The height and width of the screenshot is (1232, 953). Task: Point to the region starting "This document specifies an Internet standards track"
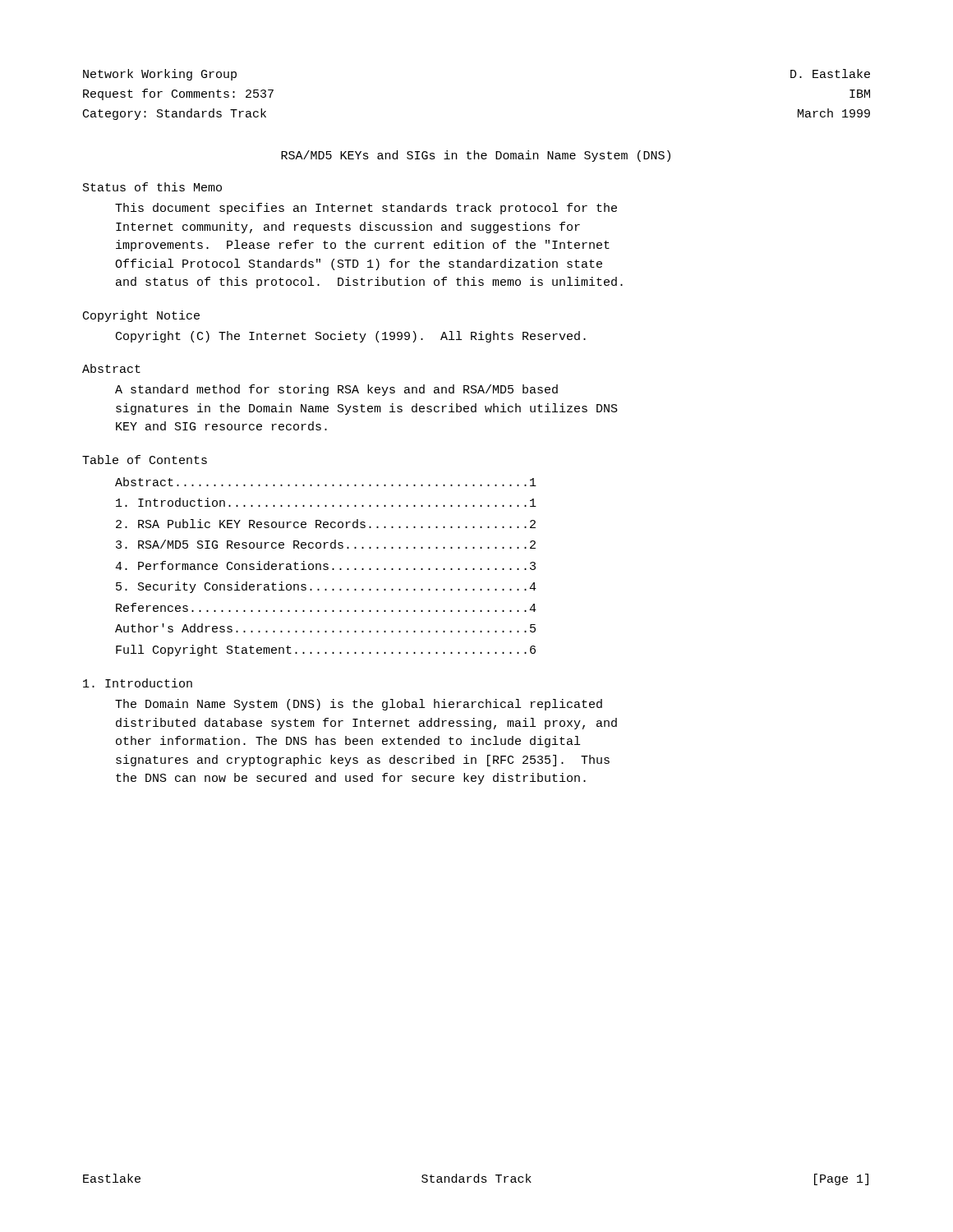tap(370, 246)
